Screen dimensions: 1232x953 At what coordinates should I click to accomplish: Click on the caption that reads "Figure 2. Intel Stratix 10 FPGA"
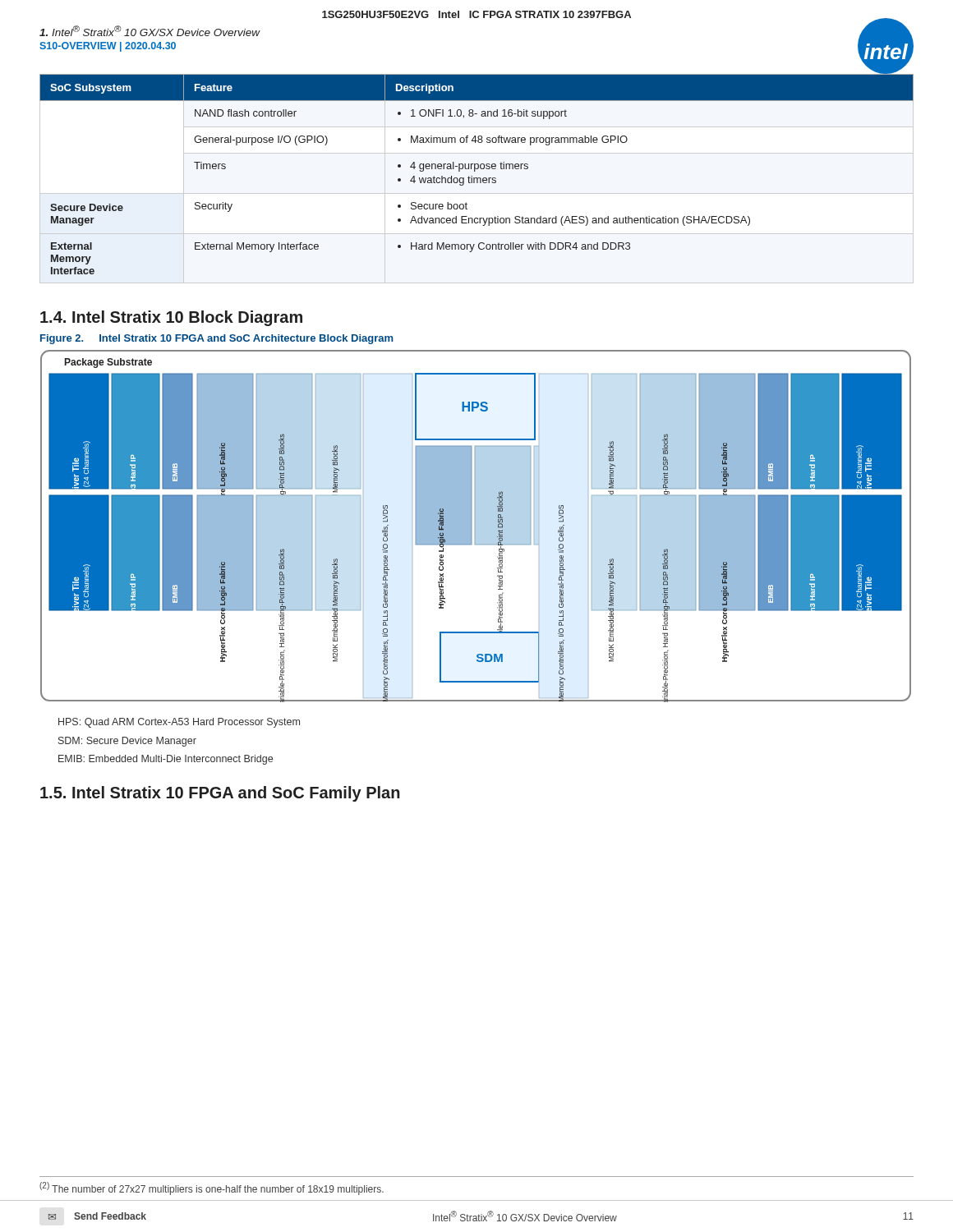click(x=217, y=338)
